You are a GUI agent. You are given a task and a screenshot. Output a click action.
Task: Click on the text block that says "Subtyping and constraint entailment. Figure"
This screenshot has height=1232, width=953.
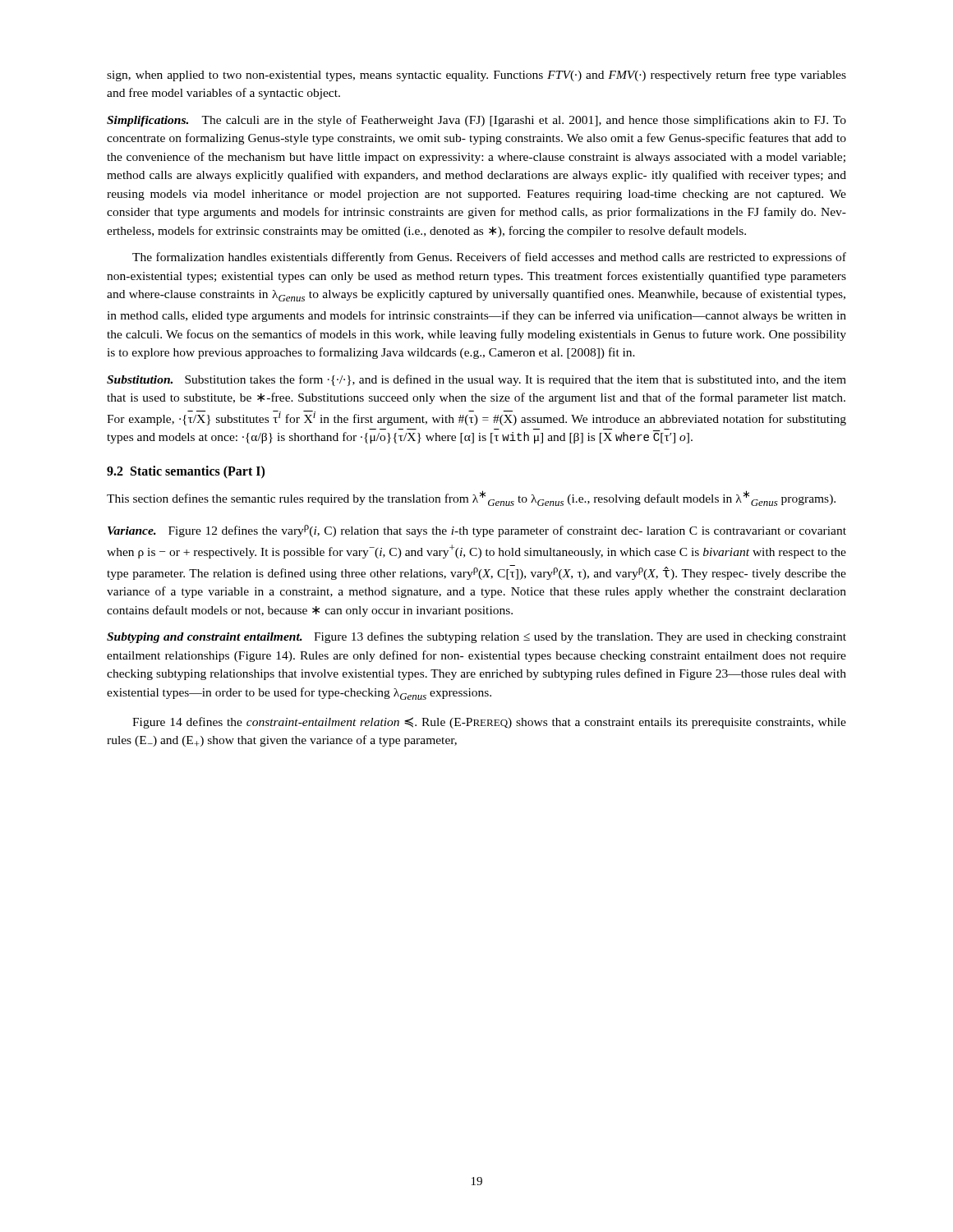[x=476, y=666]
